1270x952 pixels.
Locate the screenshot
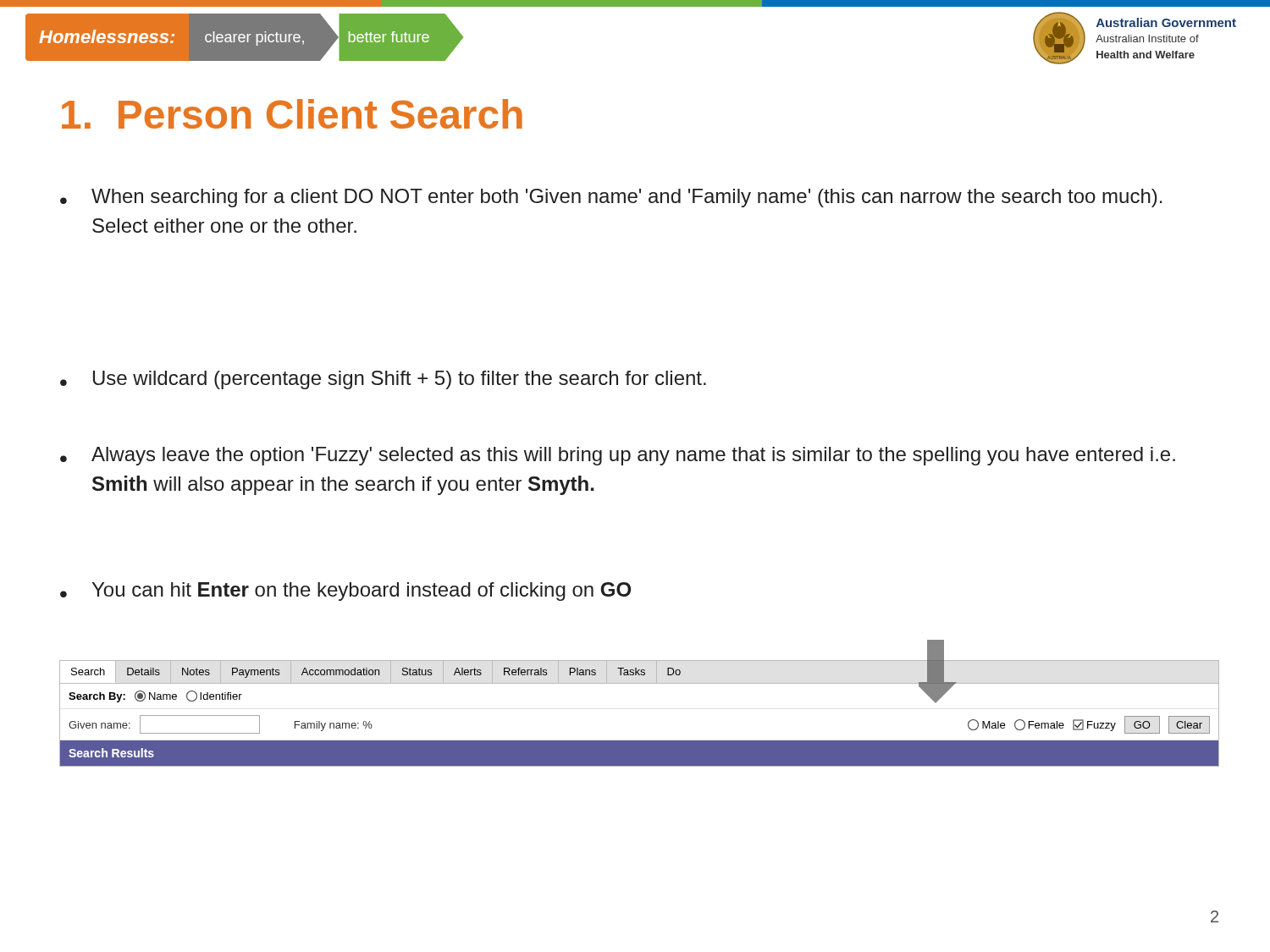639,713
